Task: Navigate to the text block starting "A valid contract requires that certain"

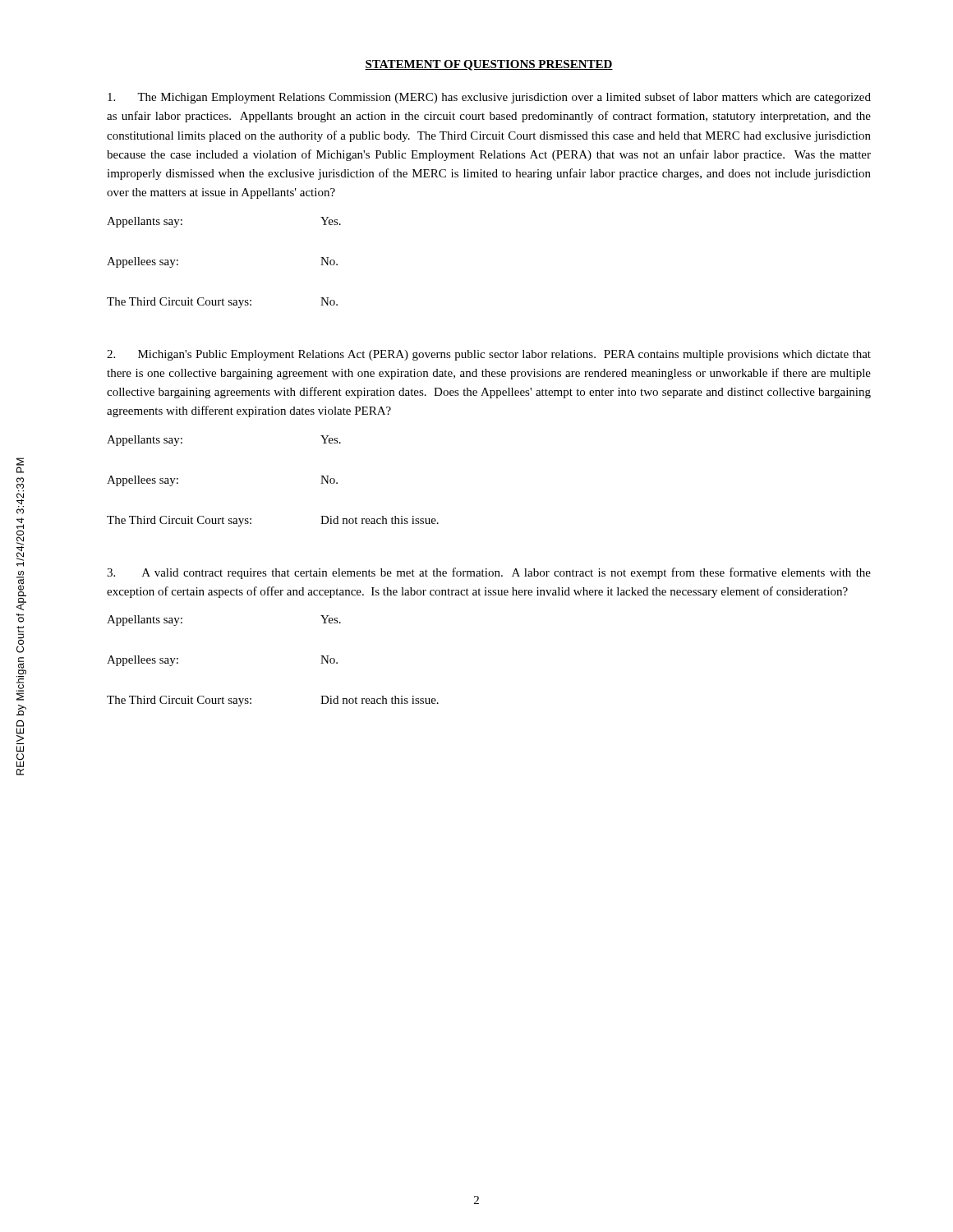Action: click(489, 582)
